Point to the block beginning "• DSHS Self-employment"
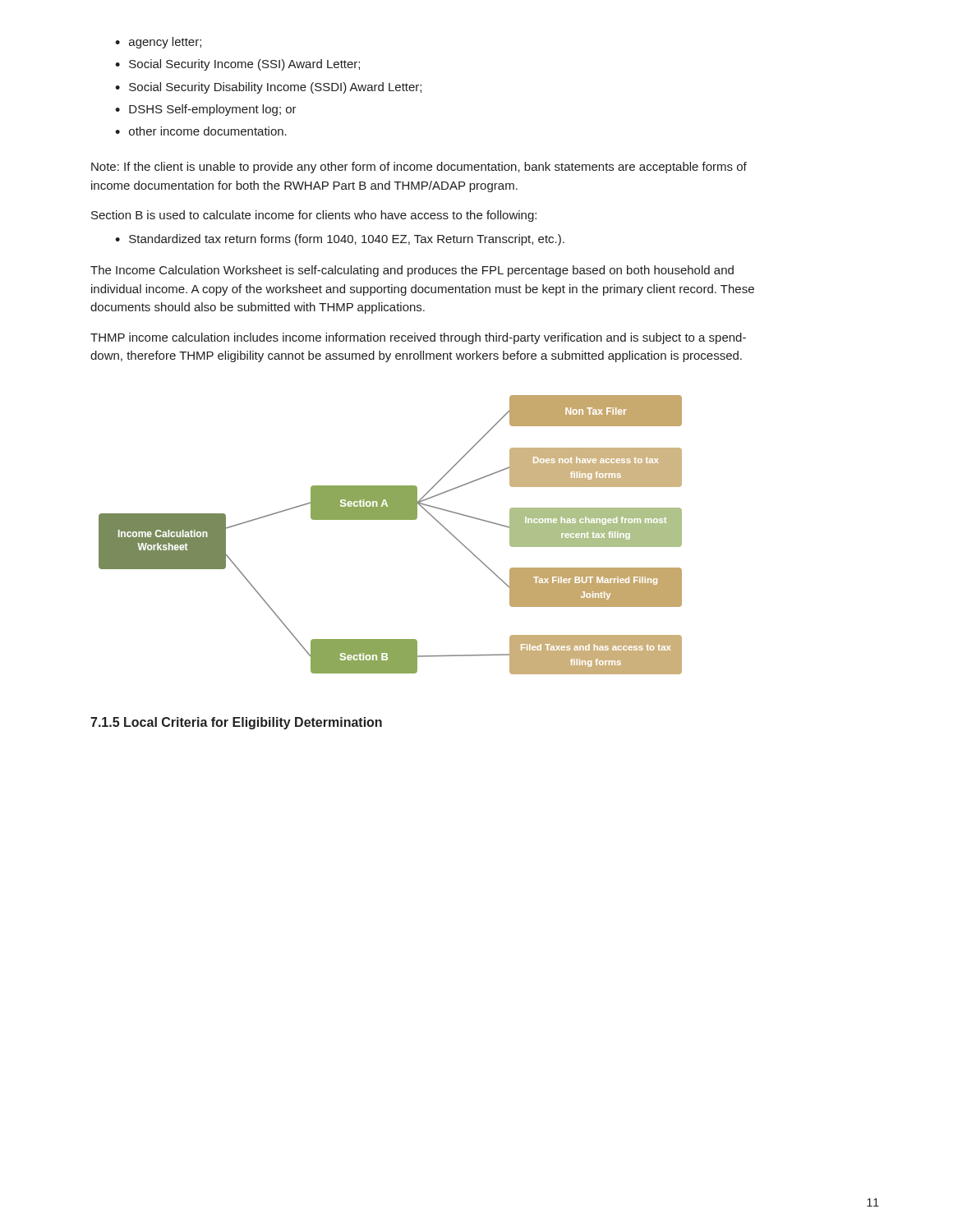Image resolution: width=953 pixels, height=1232 pixels. click(x=206, y=110)
